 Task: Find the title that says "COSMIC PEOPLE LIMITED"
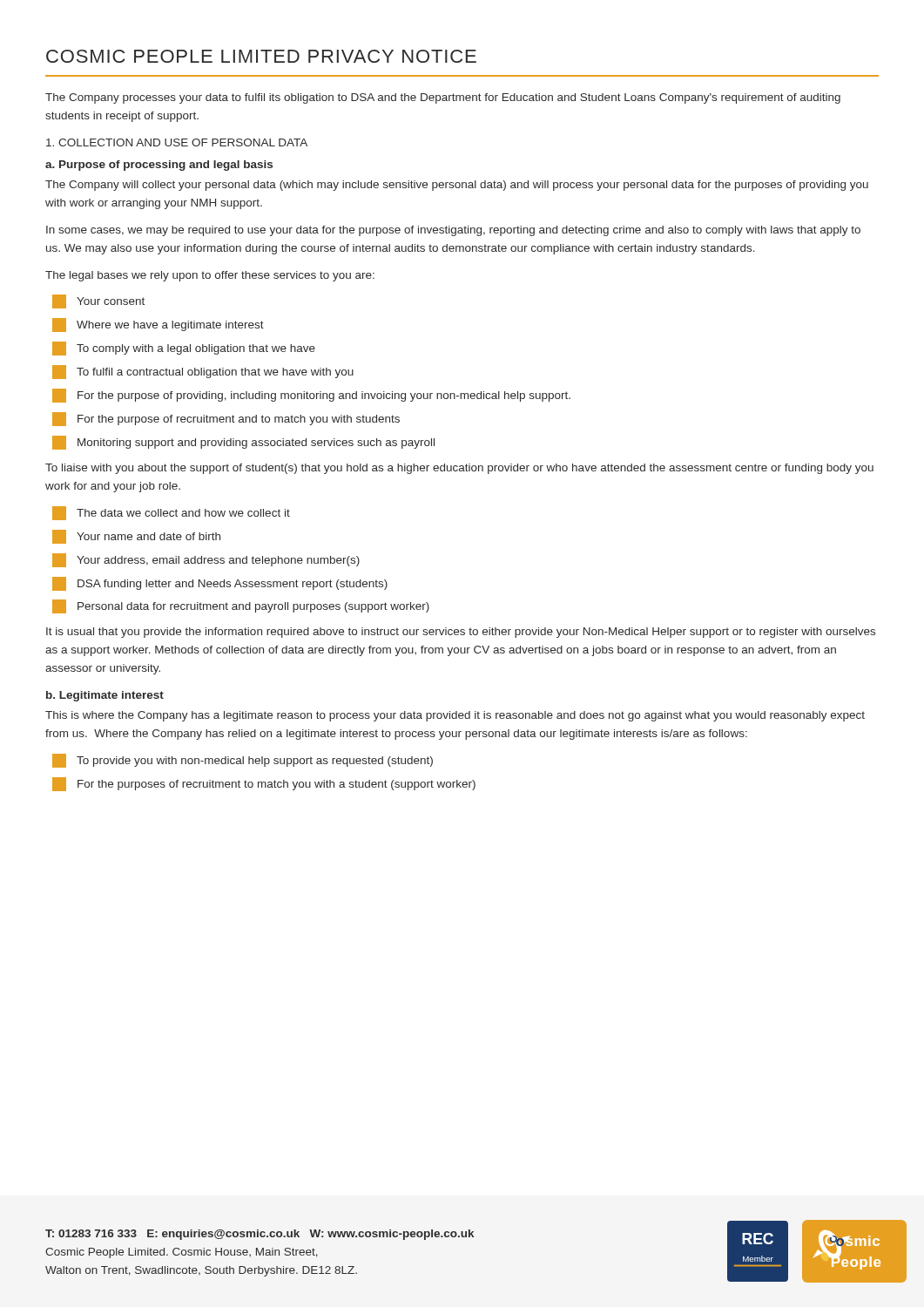coord(262,56)
